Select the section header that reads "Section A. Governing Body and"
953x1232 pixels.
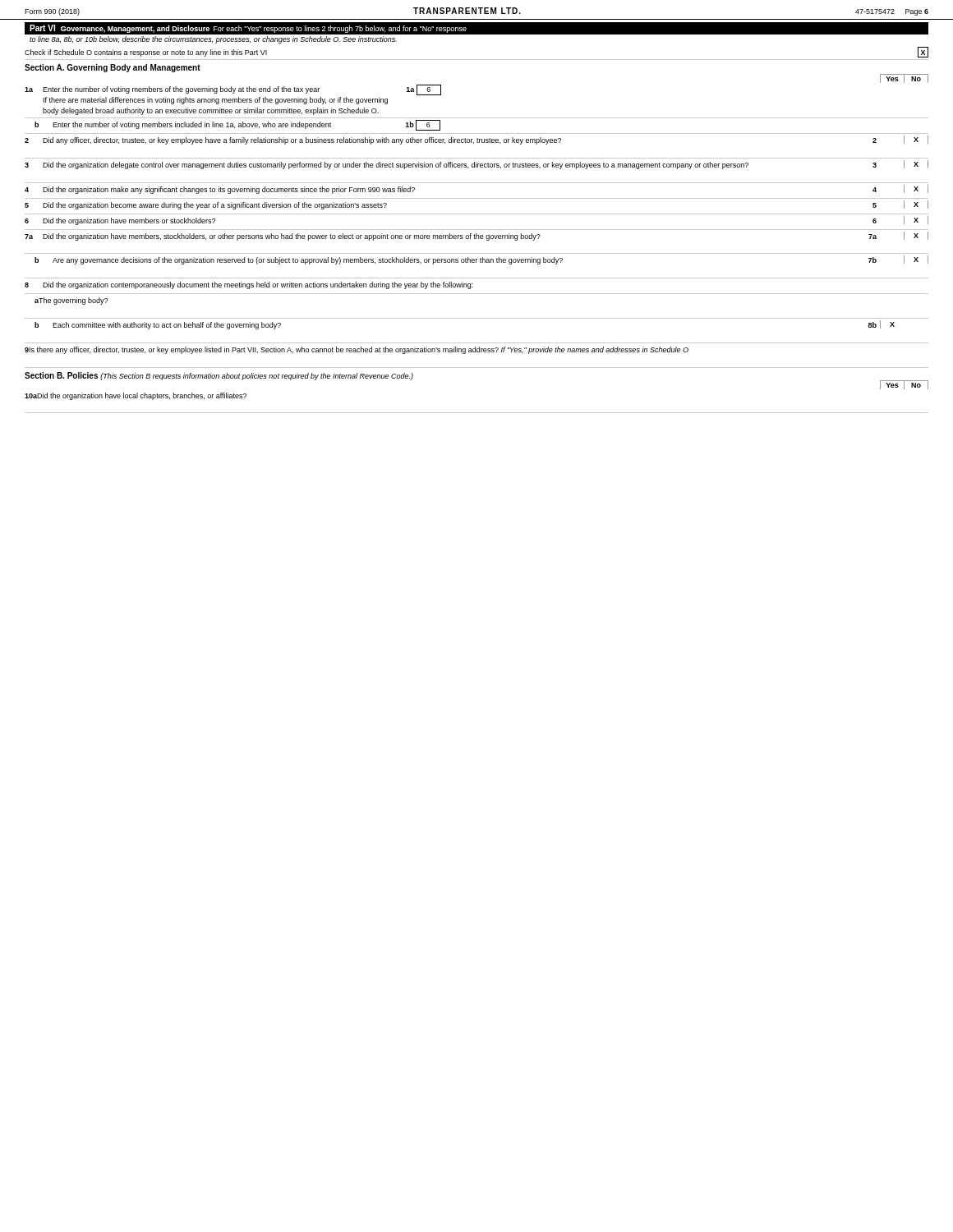[112, 68]
